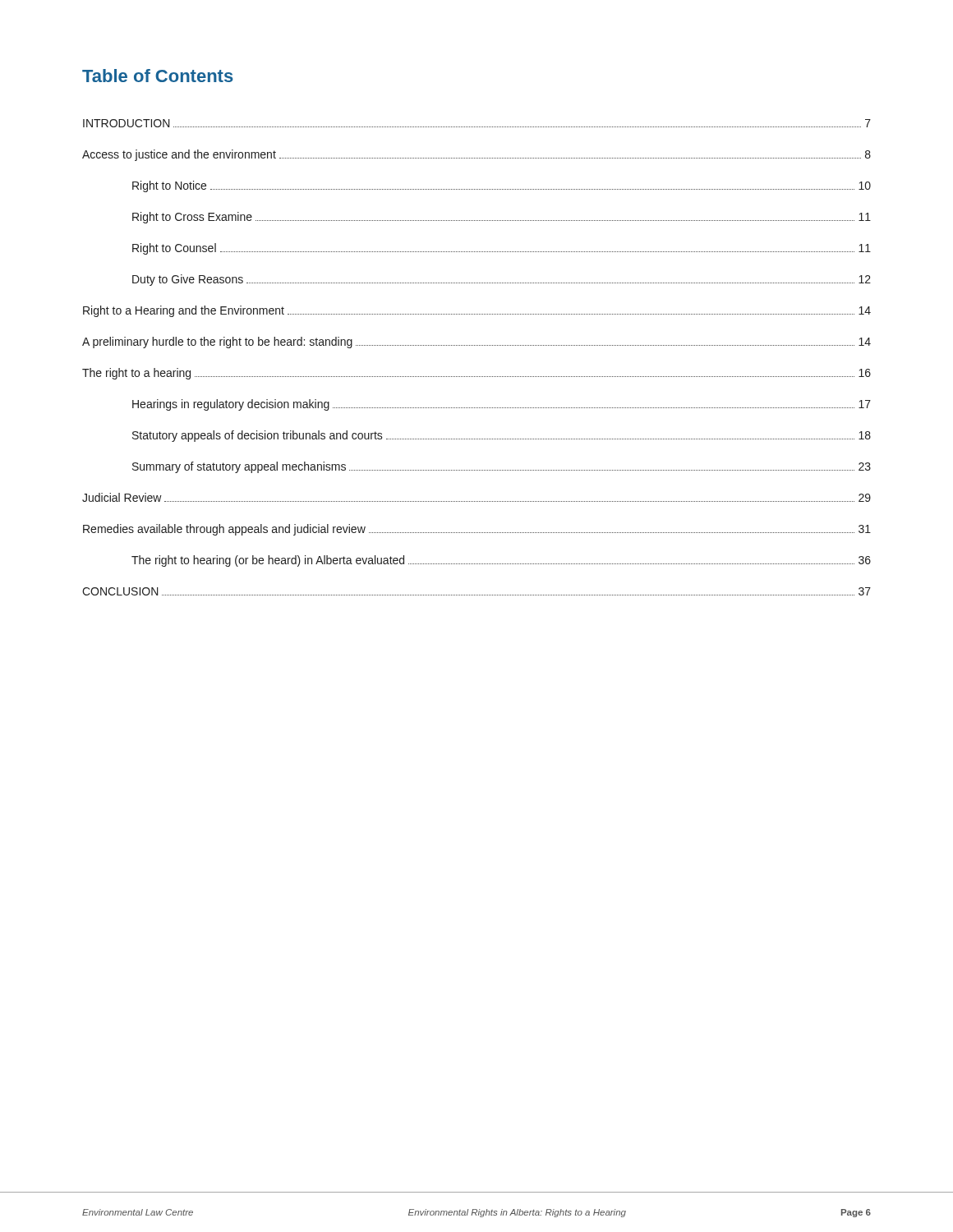Click on the list item containing "CONCLUSION 37"
Screen dimensions: 1232x953
click(x=476, y=591)
